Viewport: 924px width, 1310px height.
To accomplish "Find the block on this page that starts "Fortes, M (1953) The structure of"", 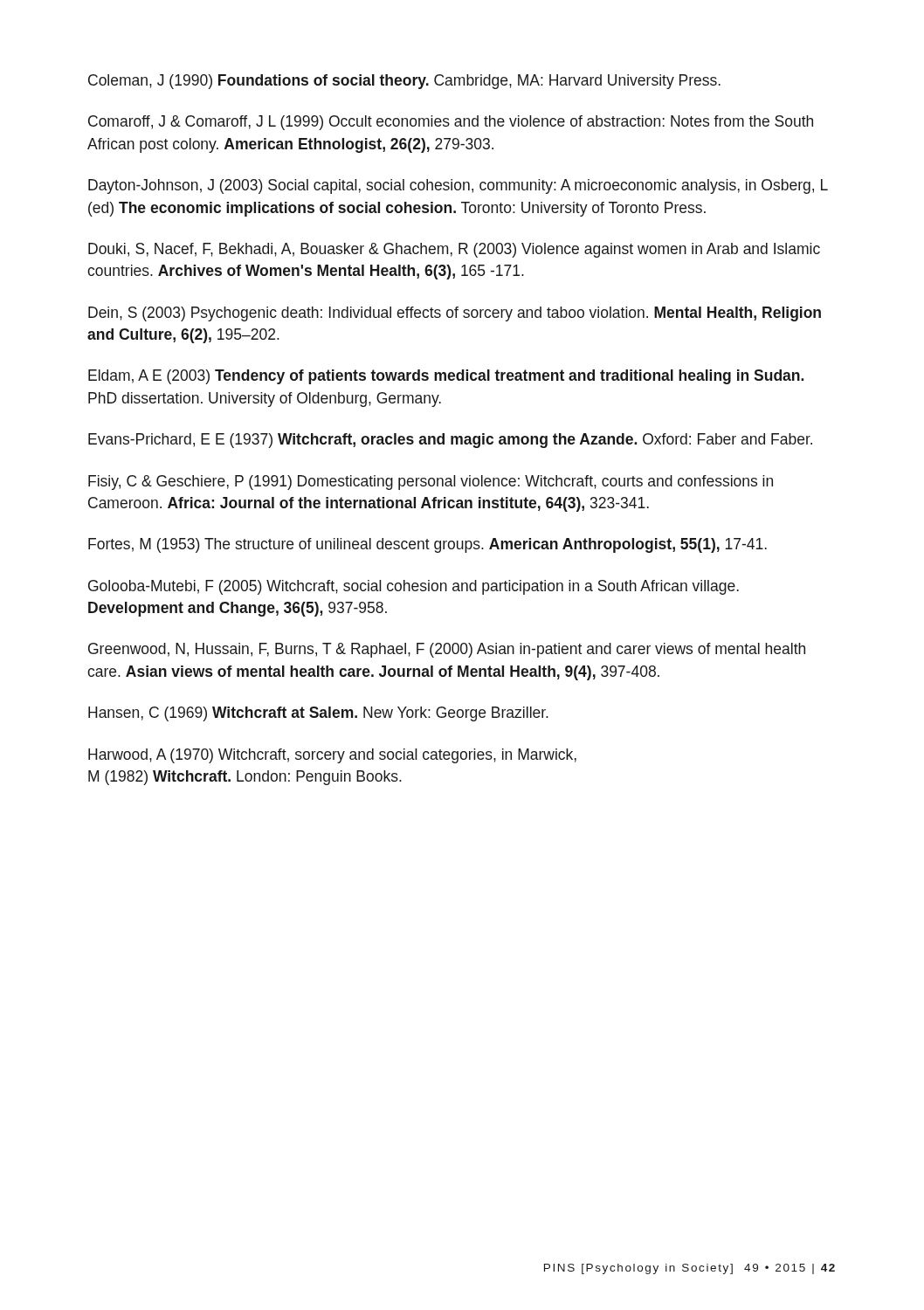I will pyautogui.click(x=428, y=544).
